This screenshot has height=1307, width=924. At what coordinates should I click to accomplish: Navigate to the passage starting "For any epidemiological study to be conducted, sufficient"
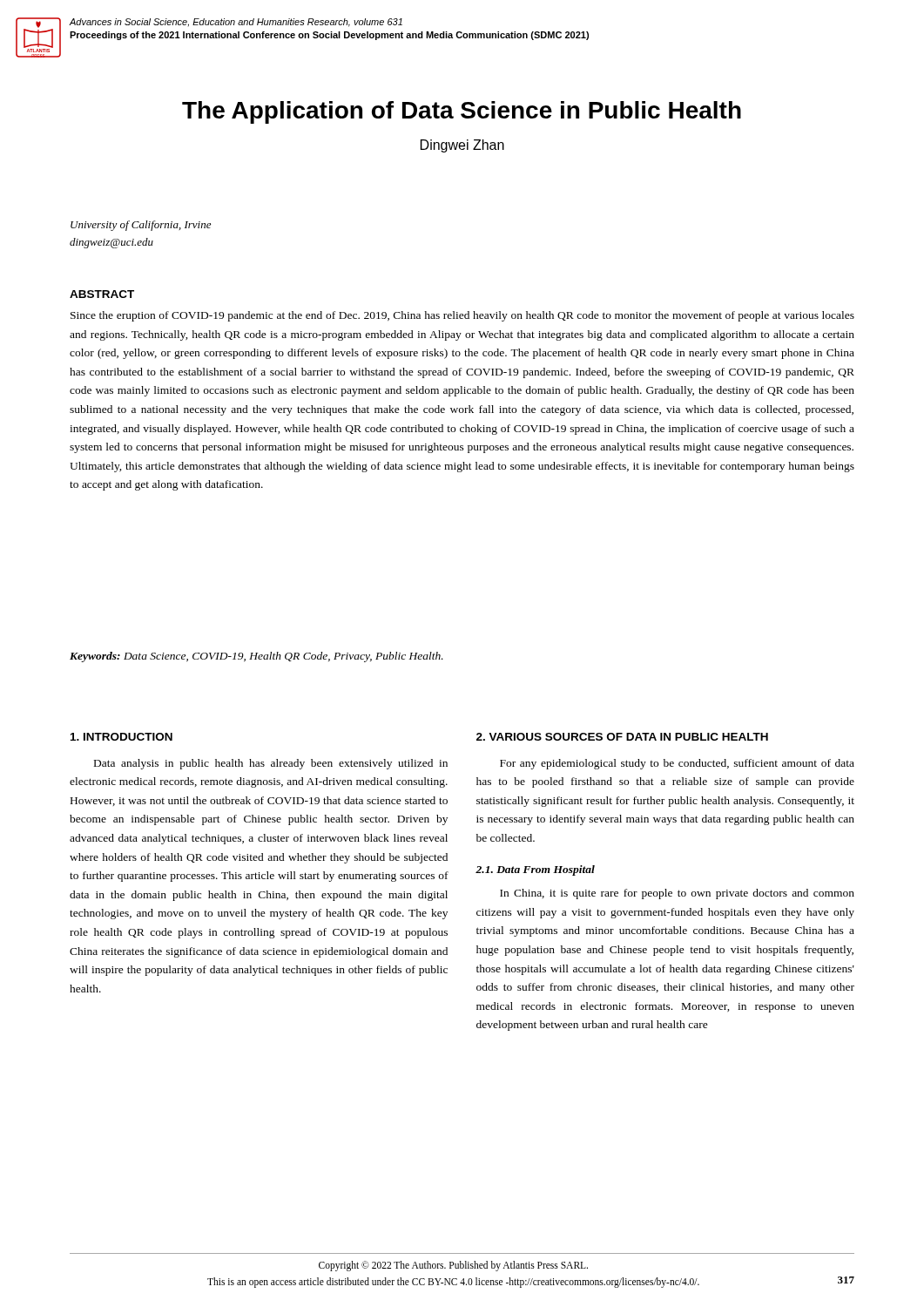tap(665, 800)
